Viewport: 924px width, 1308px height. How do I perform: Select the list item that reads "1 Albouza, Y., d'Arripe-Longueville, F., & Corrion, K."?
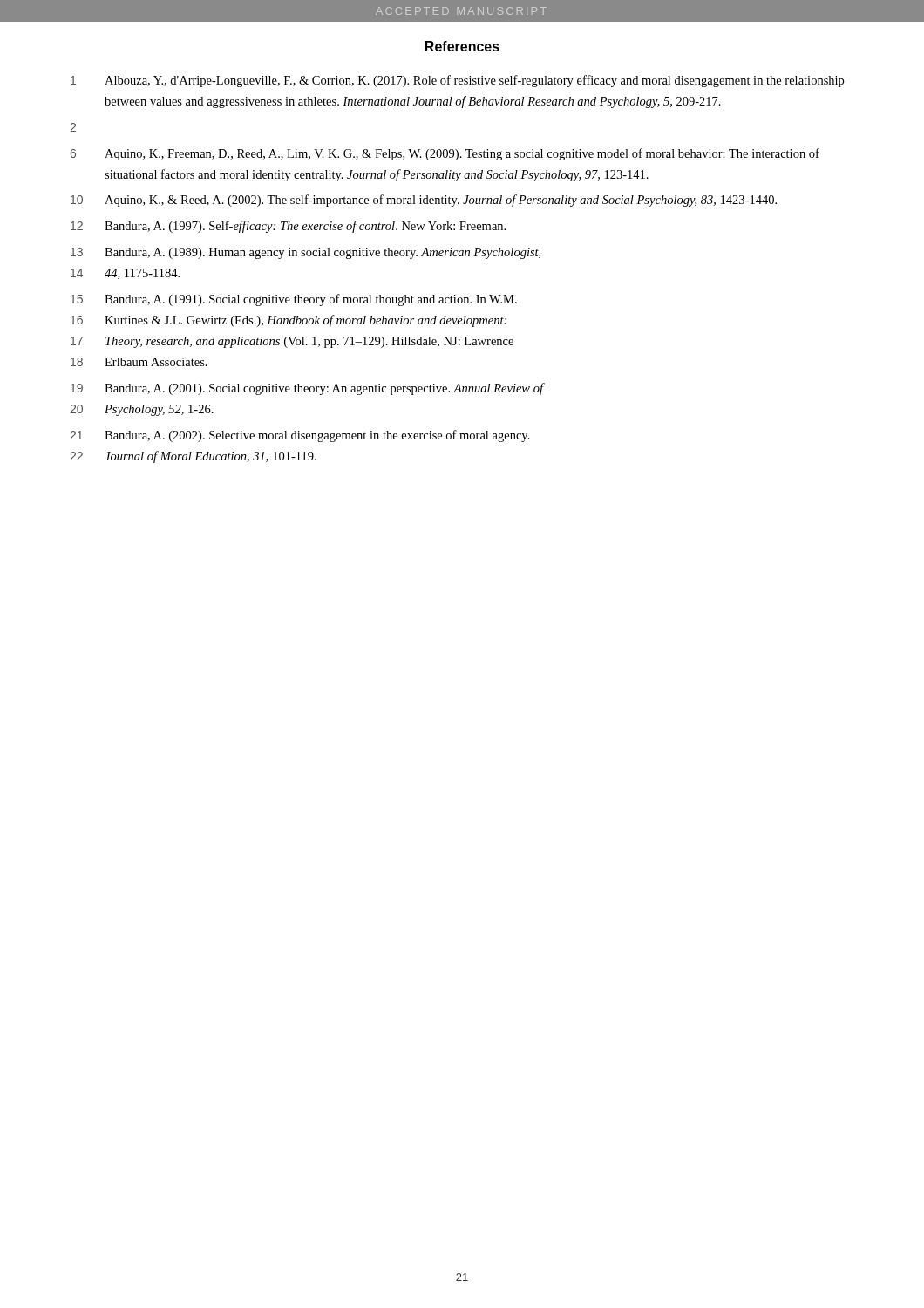point(462,91)
